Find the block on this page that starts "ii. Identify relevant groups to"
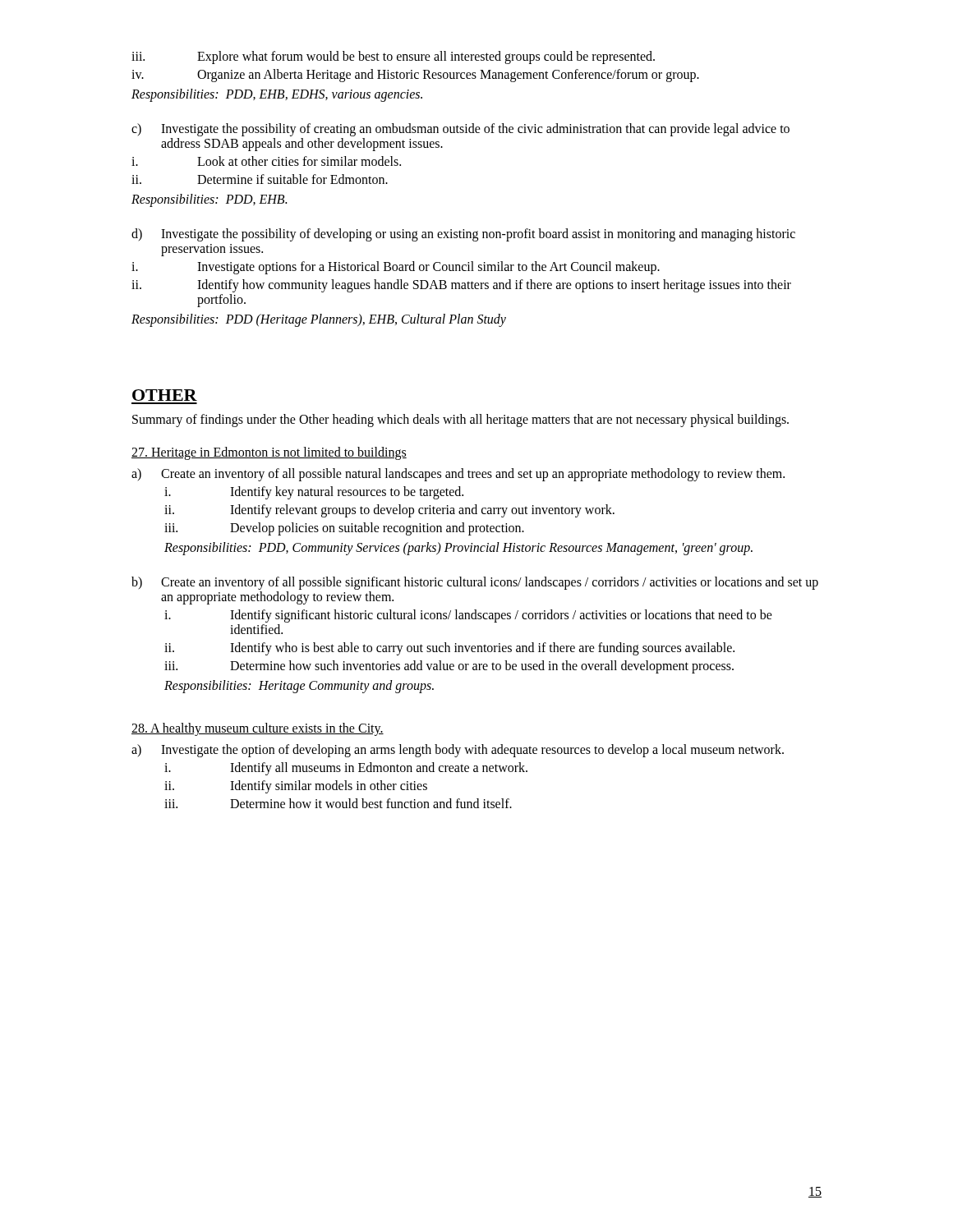Screen dimensions: 1232x953 pos(493,510)
